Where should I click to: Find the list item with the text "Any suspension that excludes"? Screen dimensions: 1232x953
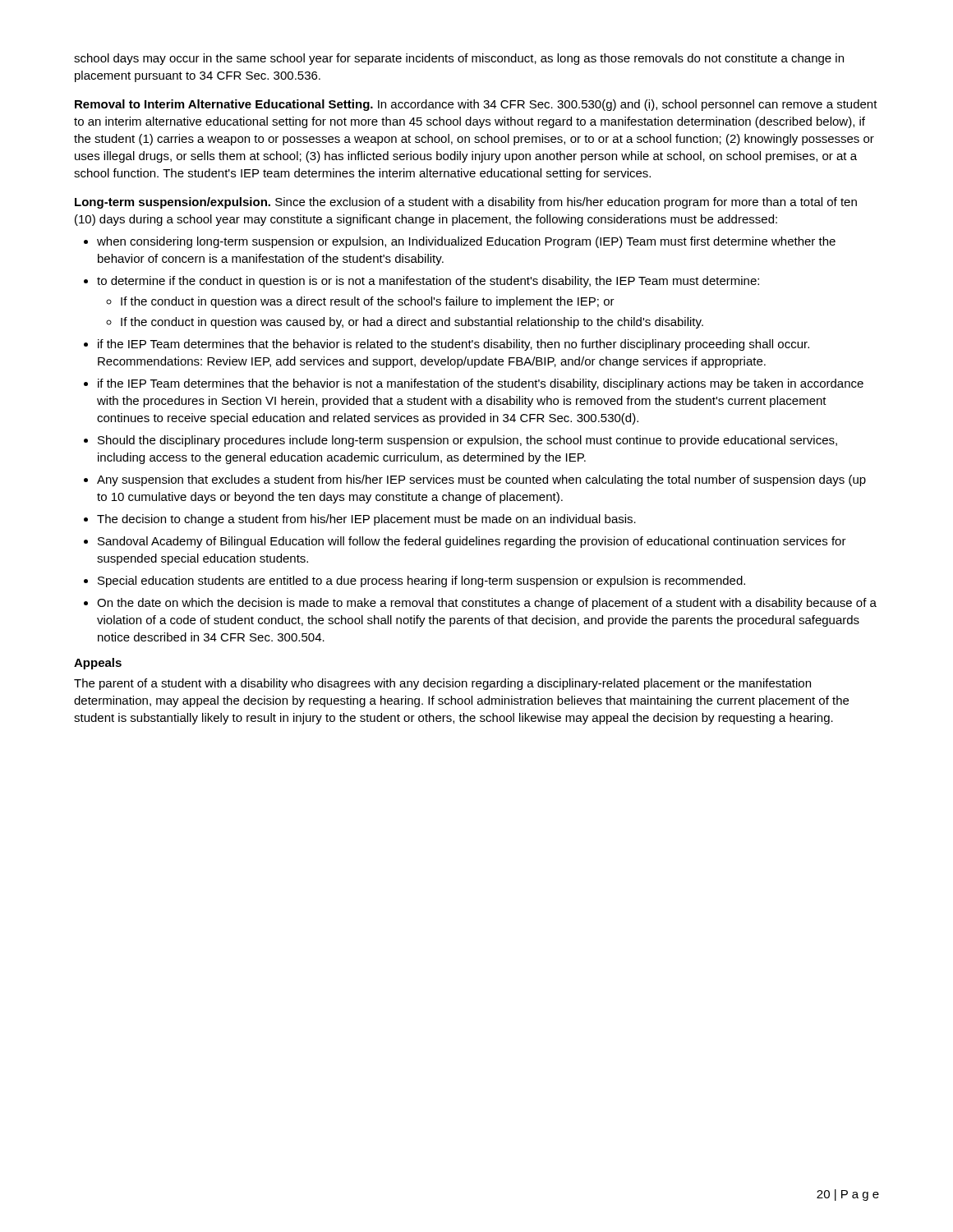(481, 488)
